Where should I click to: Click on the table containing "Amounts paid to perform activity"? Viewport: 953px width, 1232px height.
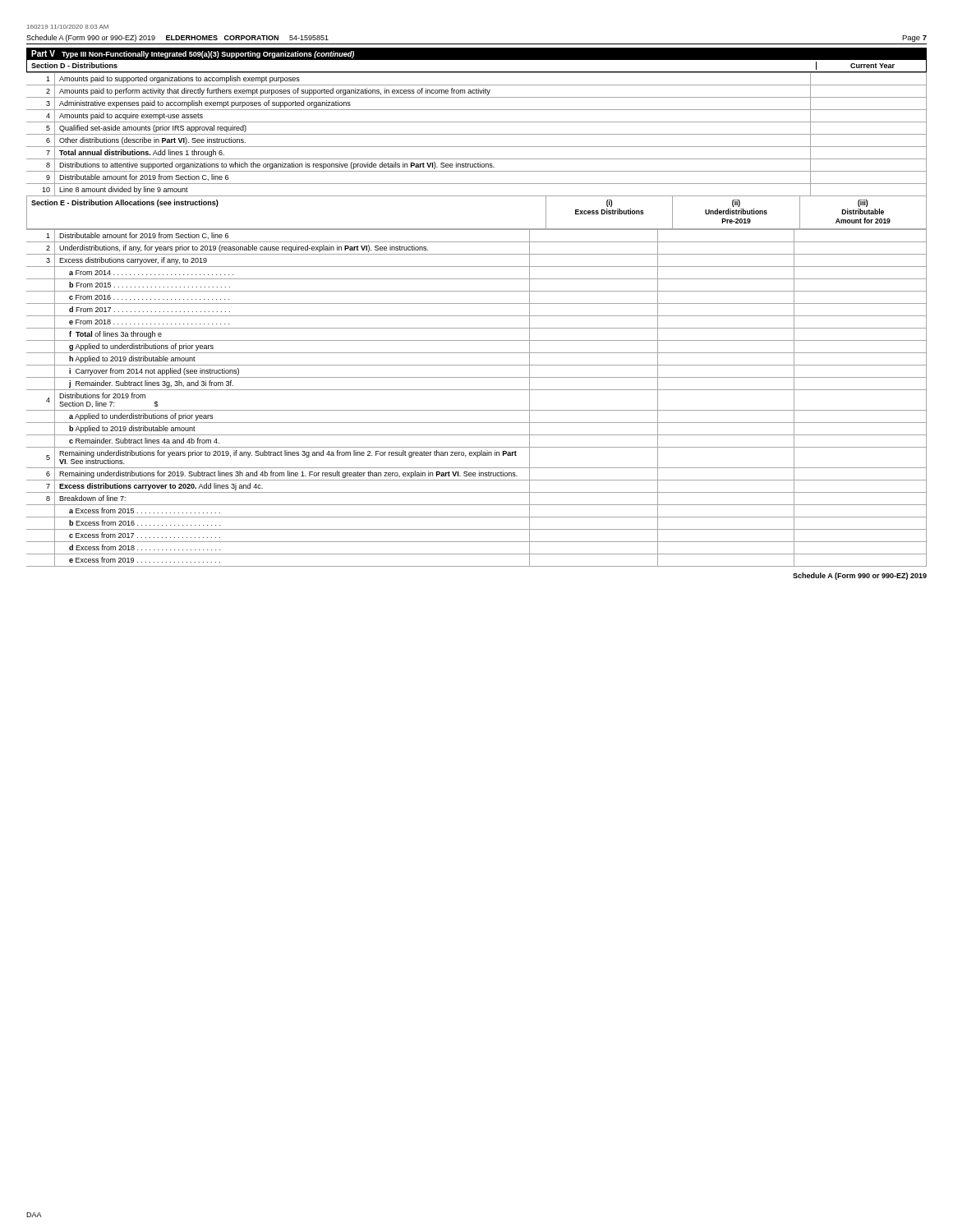click(476, 134)
